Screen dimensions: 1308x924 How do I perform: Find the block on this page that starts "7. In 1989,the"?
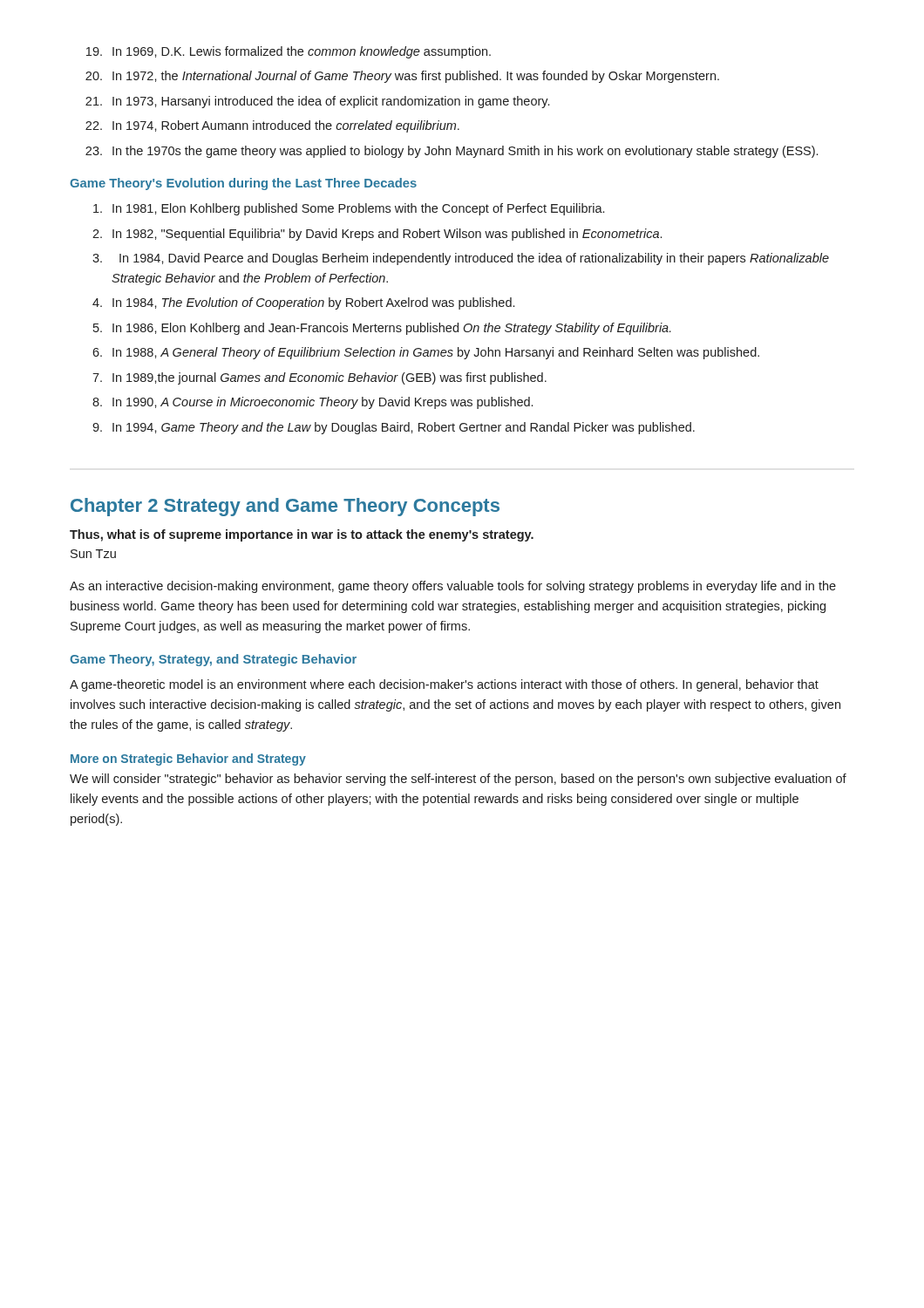[462, 377]
